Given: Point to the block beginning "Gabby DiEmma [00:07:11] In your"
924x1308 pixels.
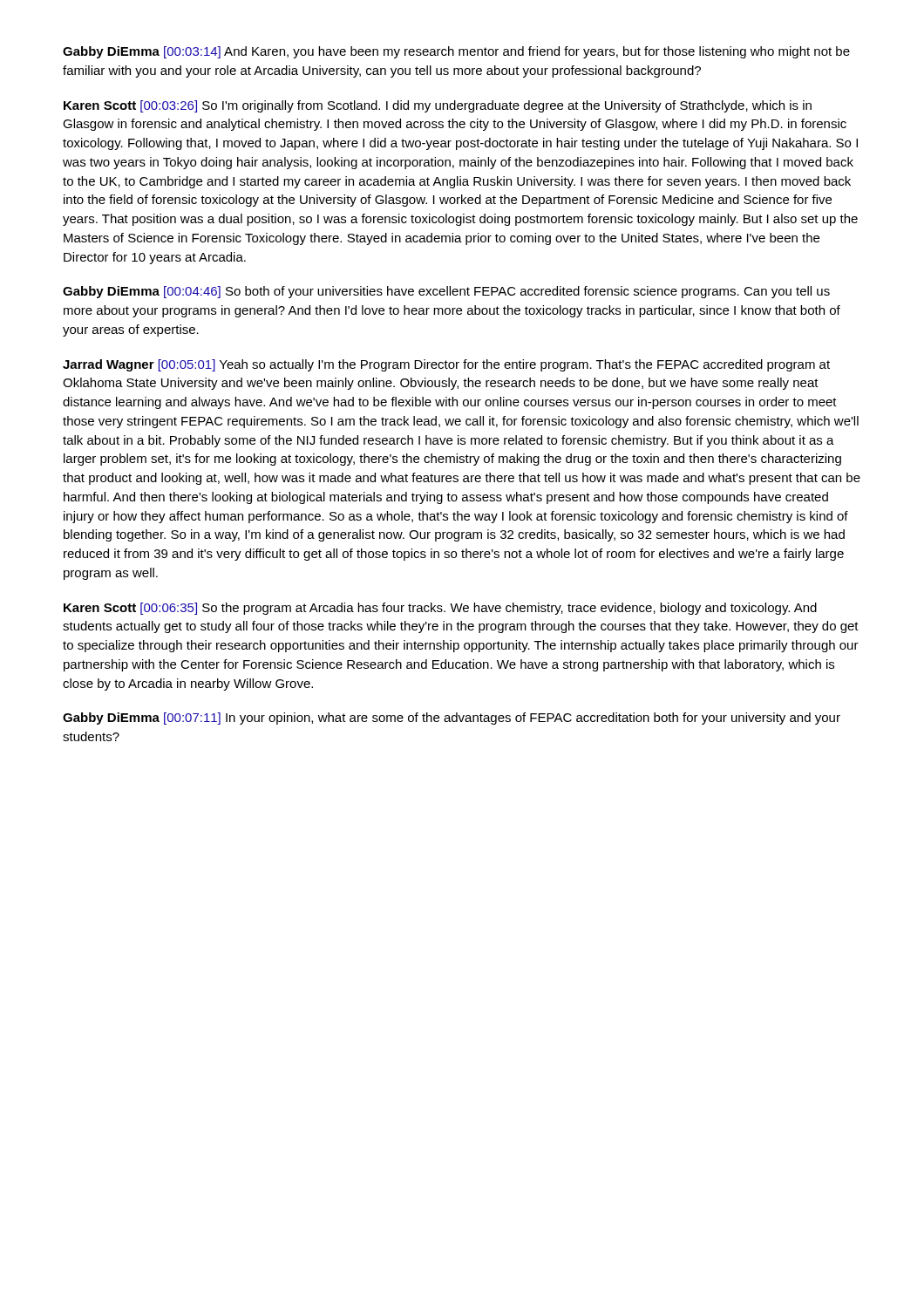Looking at the screenshot, I should [x=451, y=727].
